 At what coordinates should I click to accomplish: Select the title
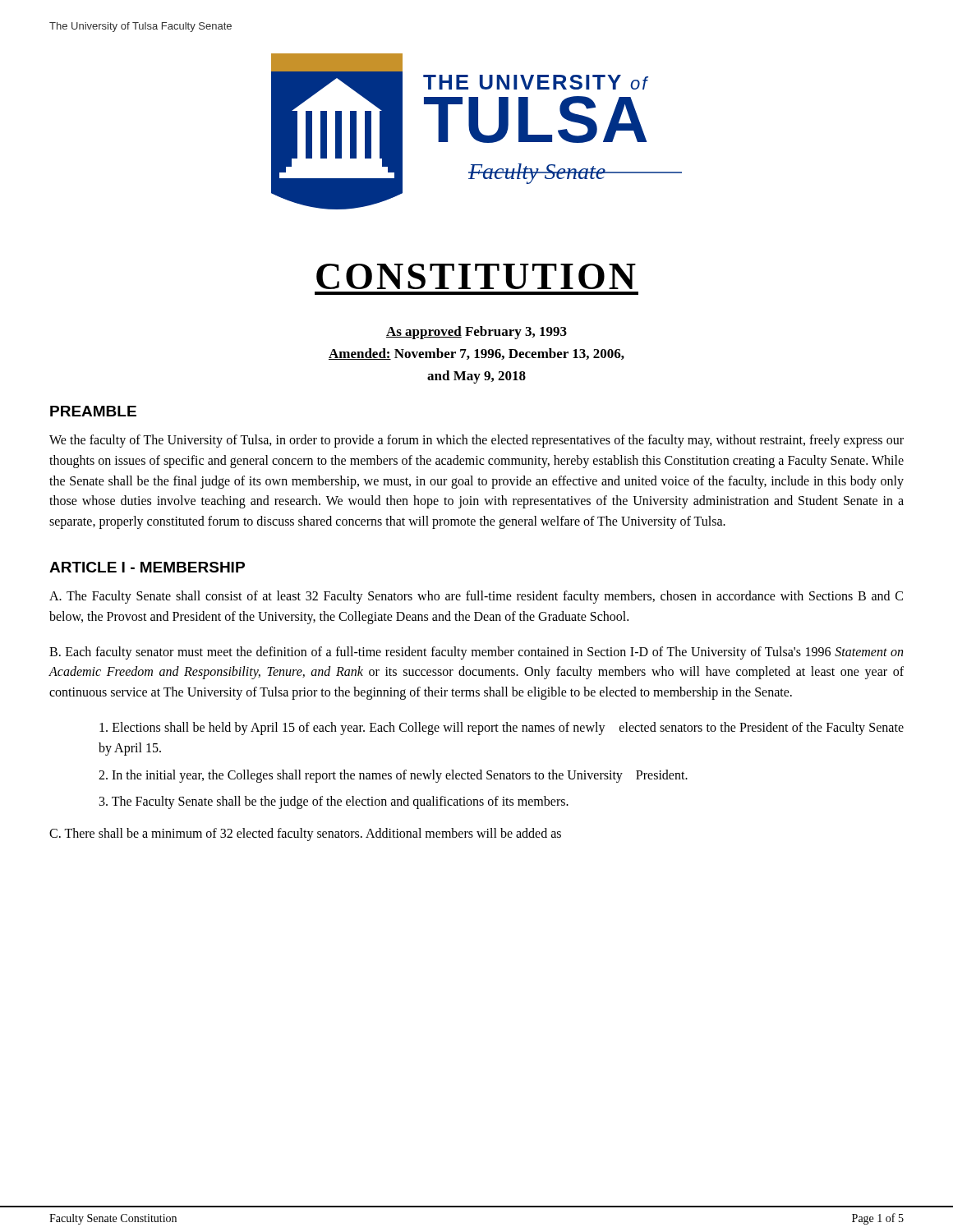(476, 276)
